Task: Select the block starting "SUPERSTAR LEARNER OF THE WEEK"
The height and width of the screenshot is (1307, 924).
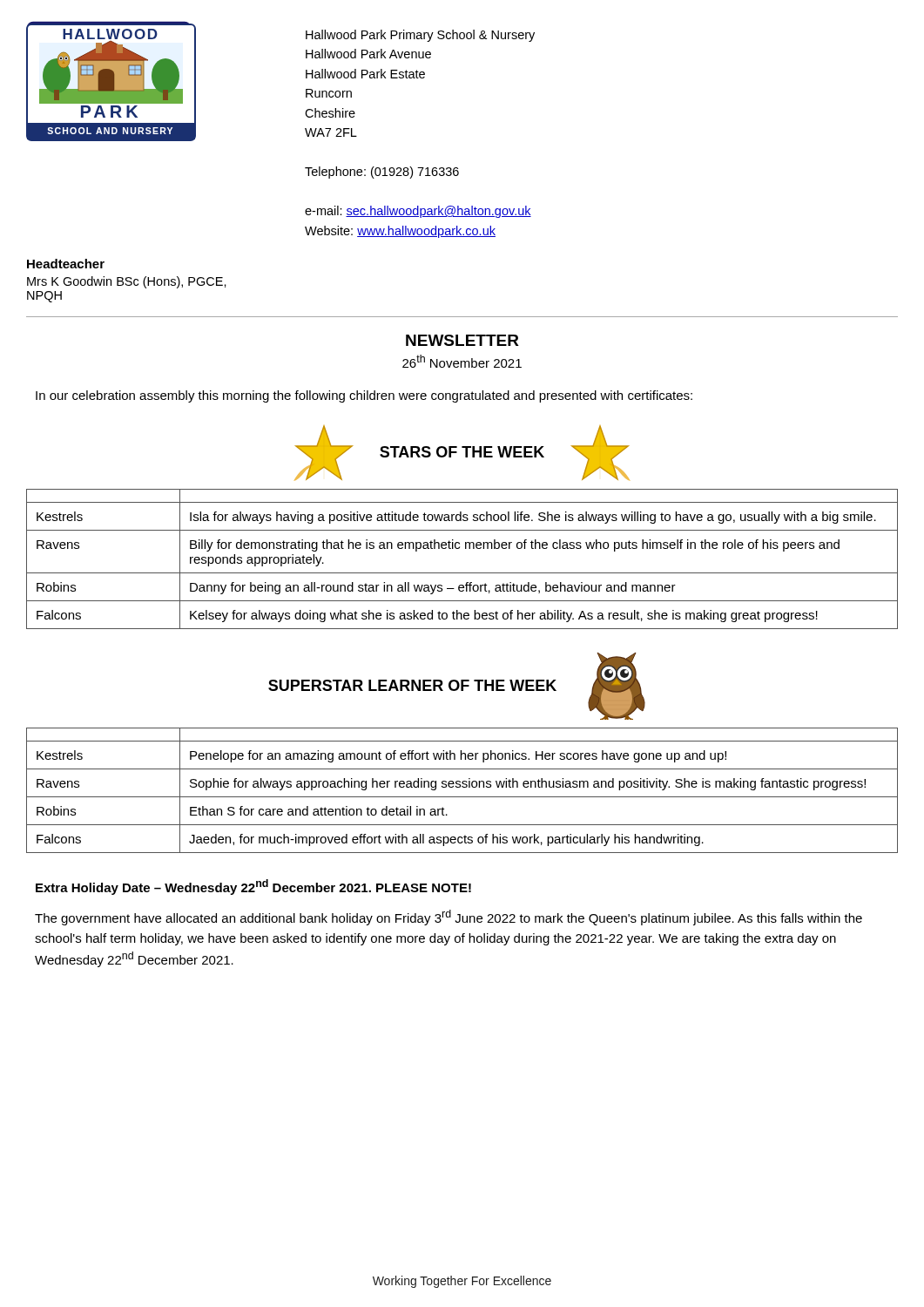Action: (412, 685)
